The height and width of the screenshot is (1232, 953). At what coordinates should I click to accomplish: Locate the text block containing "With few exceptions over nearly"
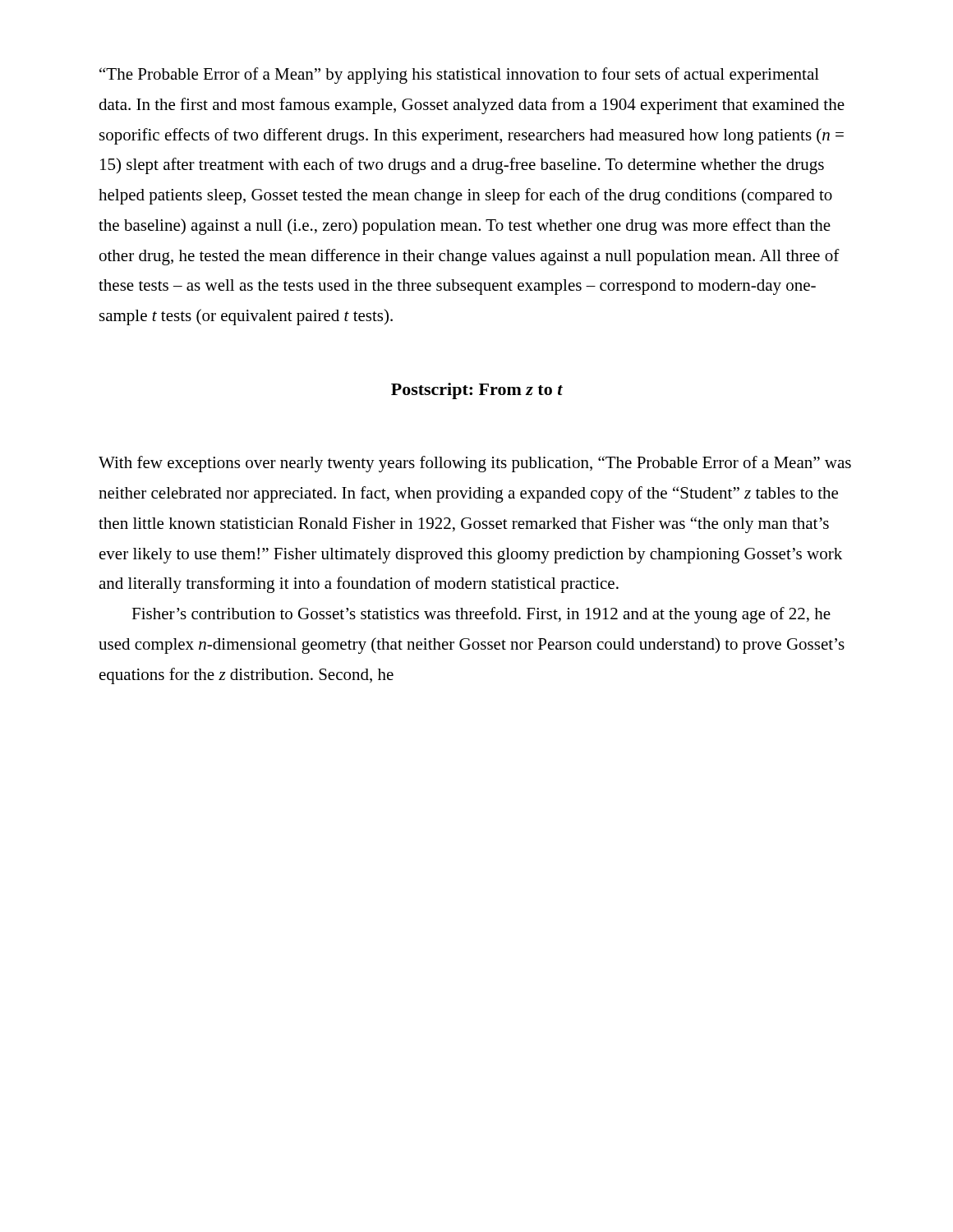pos(476,569)
